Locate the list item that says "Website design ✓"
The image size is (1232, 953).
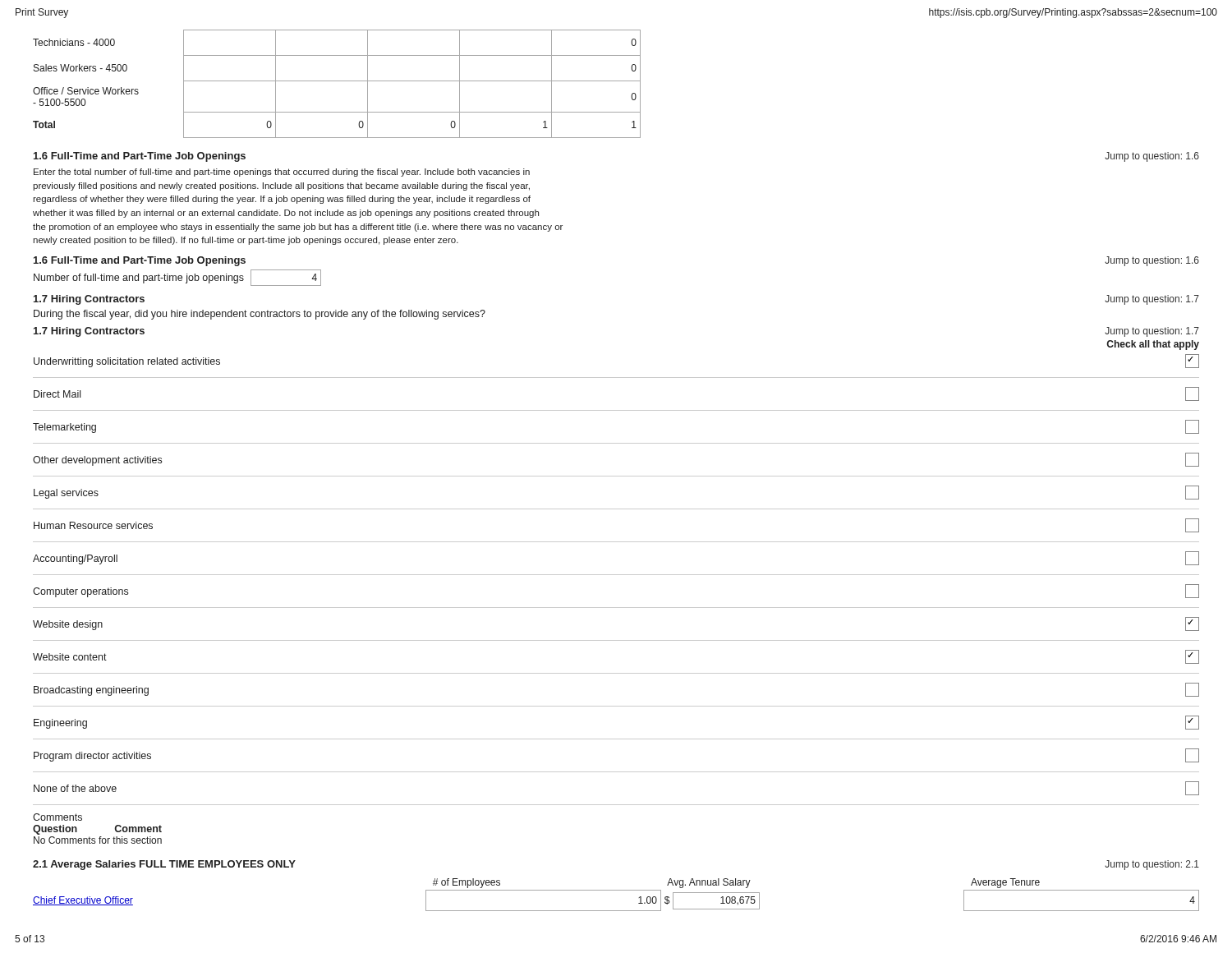pyautogui.click(x=64, y=624)
